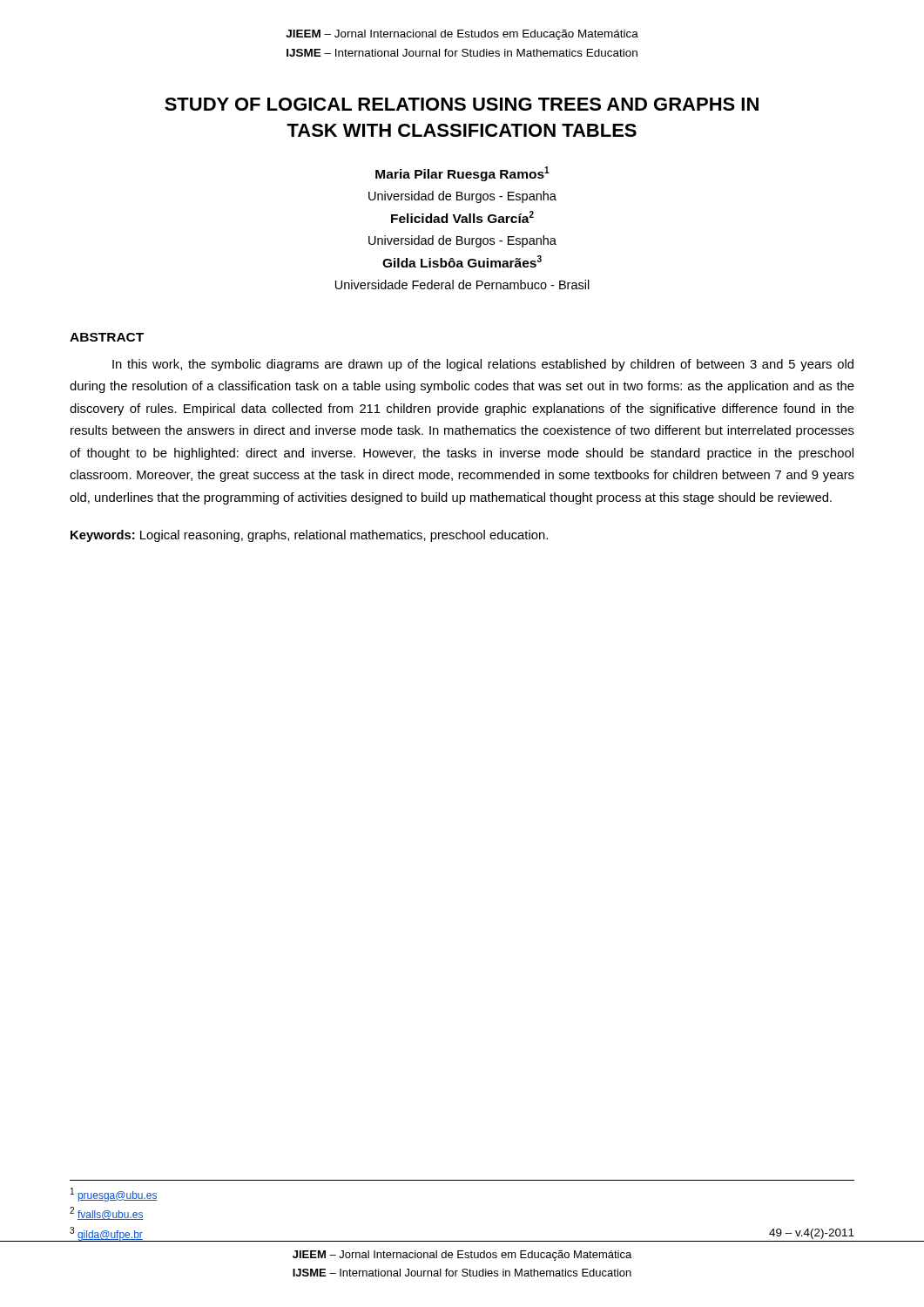Locate the block starting "STUDY OF LOGICAL"

click(462, 117)
